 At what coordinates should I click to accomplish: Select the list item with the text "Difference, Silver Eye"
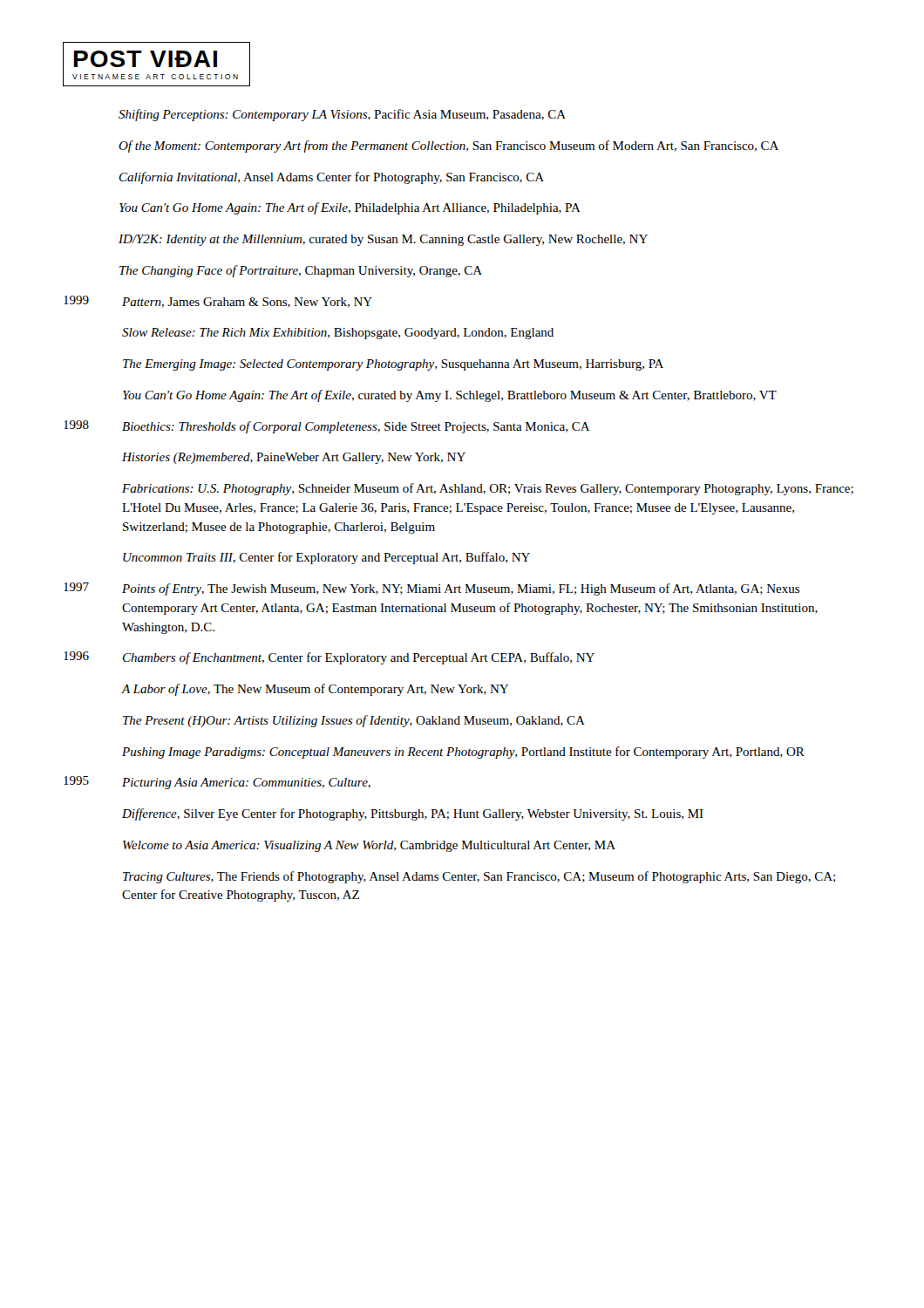pos(413,814)
